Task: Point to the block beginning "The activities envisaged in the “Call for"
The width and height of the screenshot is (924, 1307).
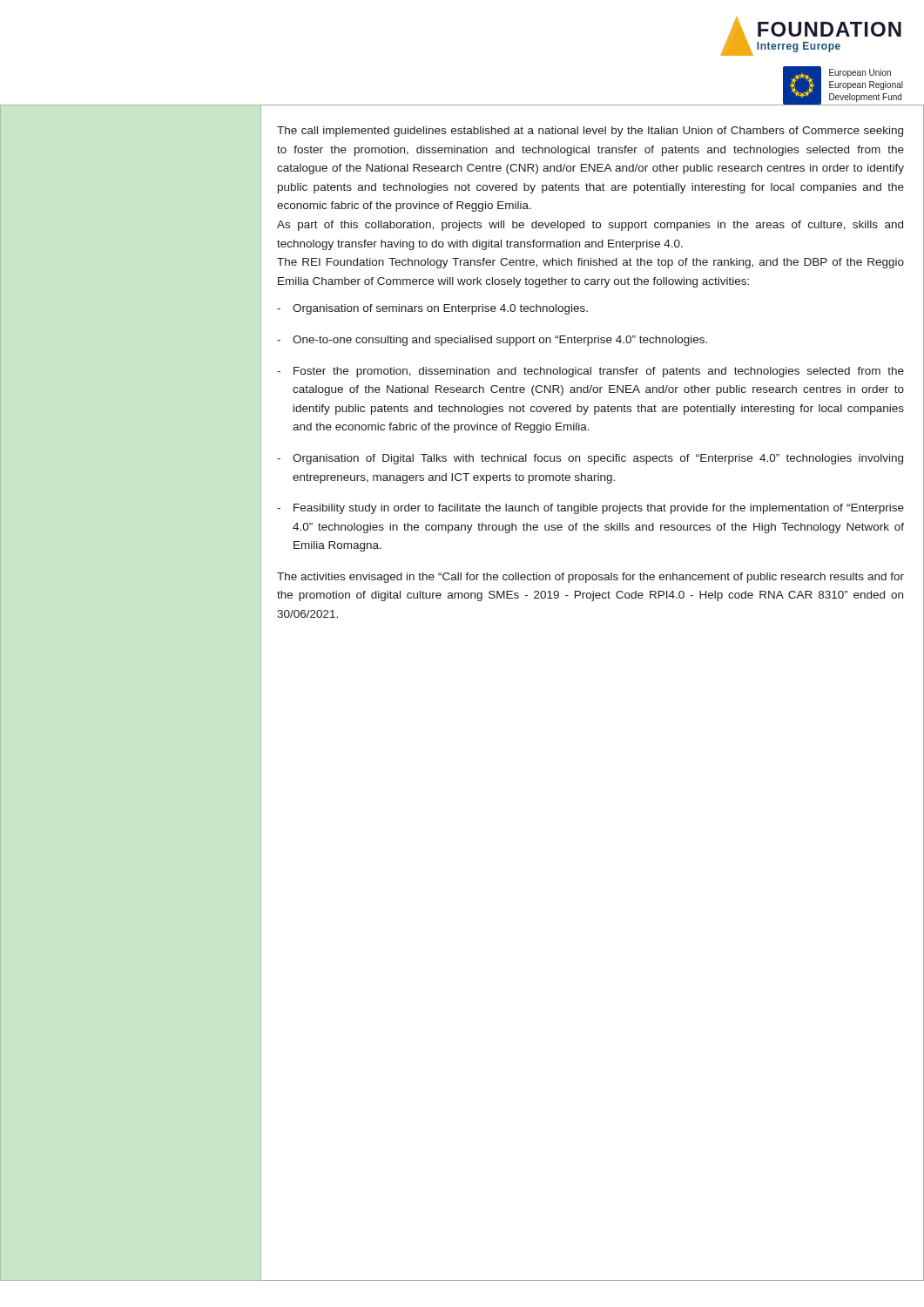Action: tap(590, 595)
